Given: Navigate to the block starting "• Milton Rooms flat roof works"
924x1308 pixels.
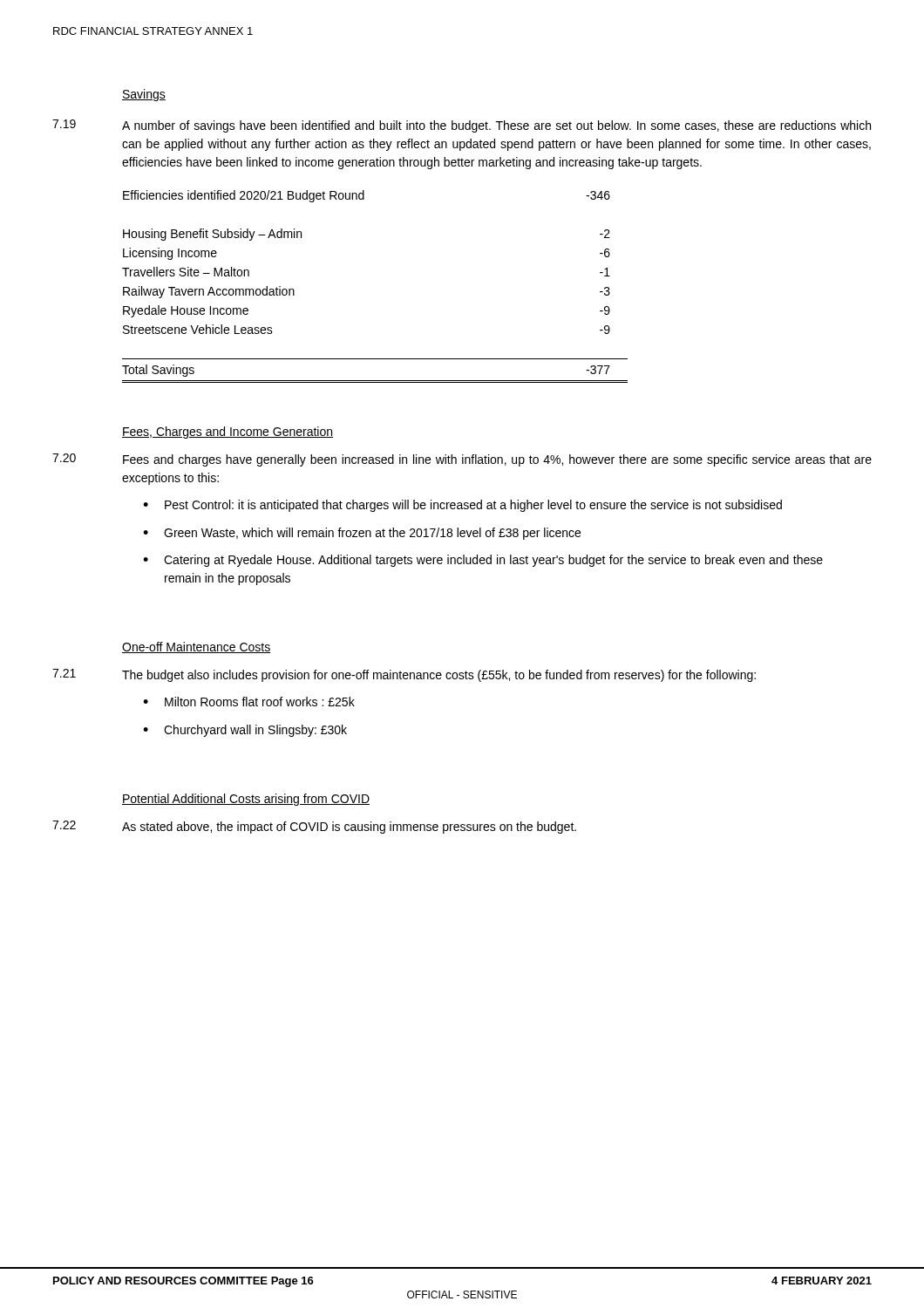Looking at the screenshot, I should click(x=249, y=702).
